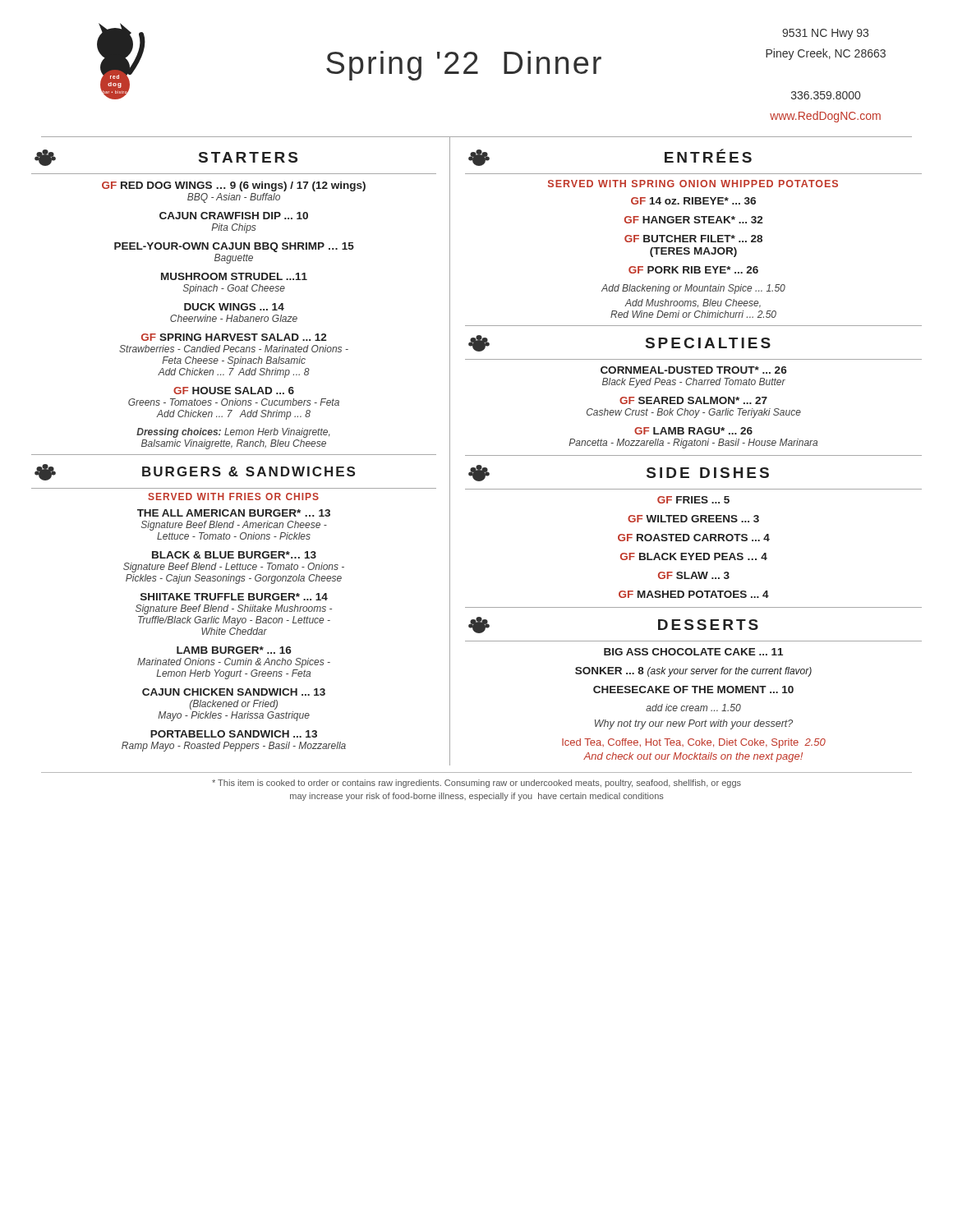Navigate to the region starting "GF SPRING HARVEST"

[234, 354]
